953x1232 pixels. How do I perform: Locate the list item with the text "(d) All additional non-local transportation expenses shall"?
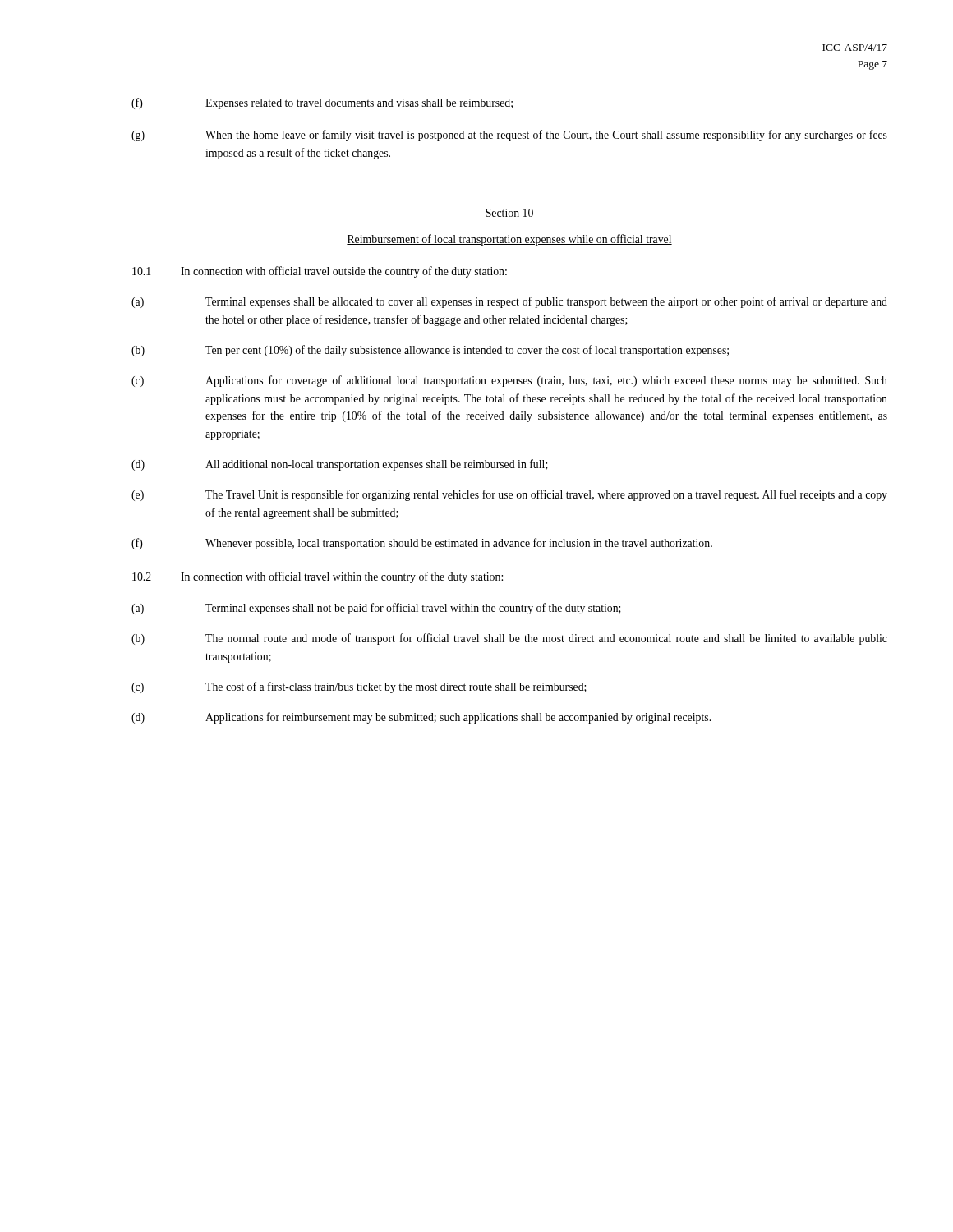[x=509, y=465]
